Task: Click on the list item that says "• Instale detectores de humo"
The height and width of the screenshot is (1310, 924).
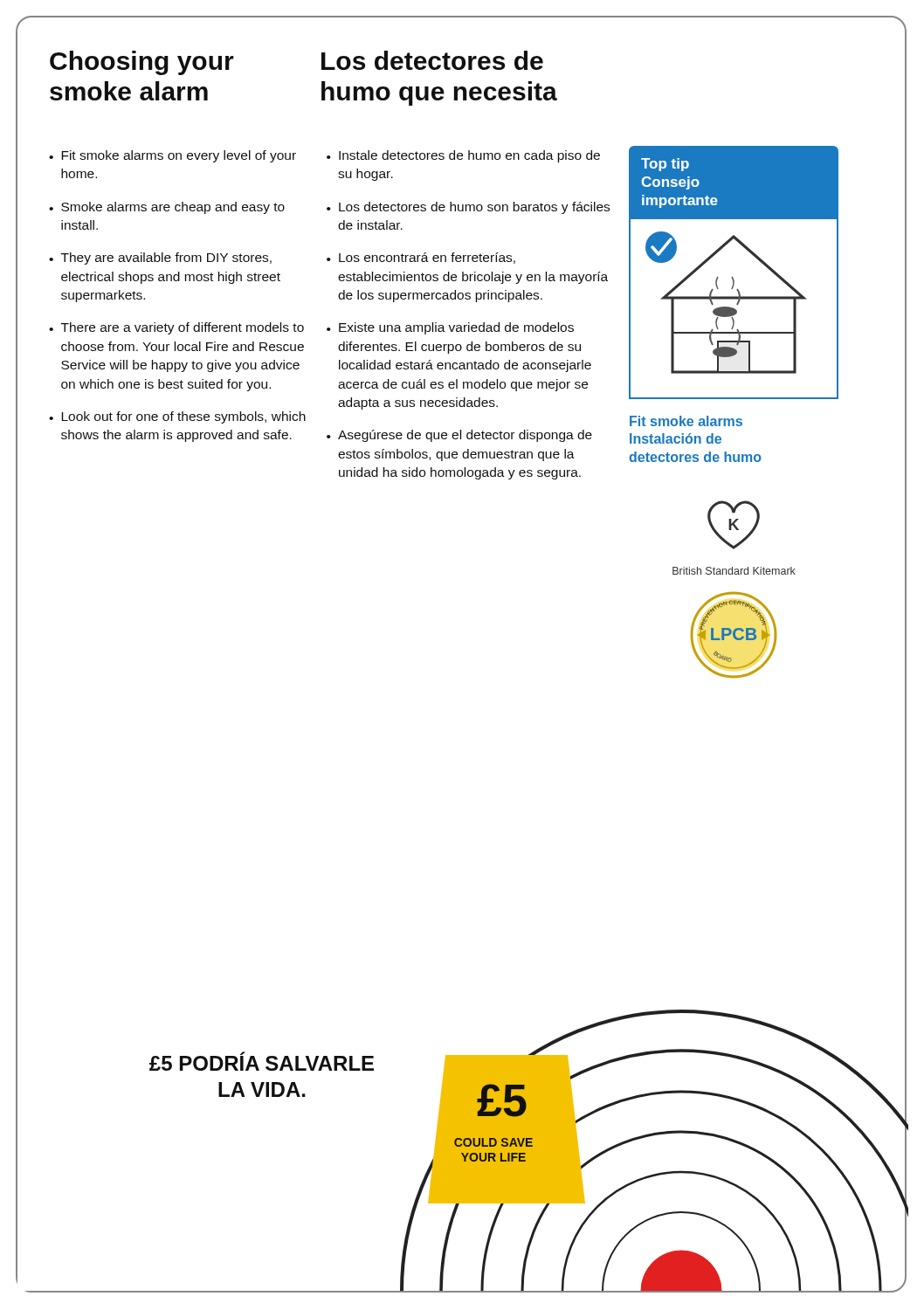Action: click(x=470, y=164)
